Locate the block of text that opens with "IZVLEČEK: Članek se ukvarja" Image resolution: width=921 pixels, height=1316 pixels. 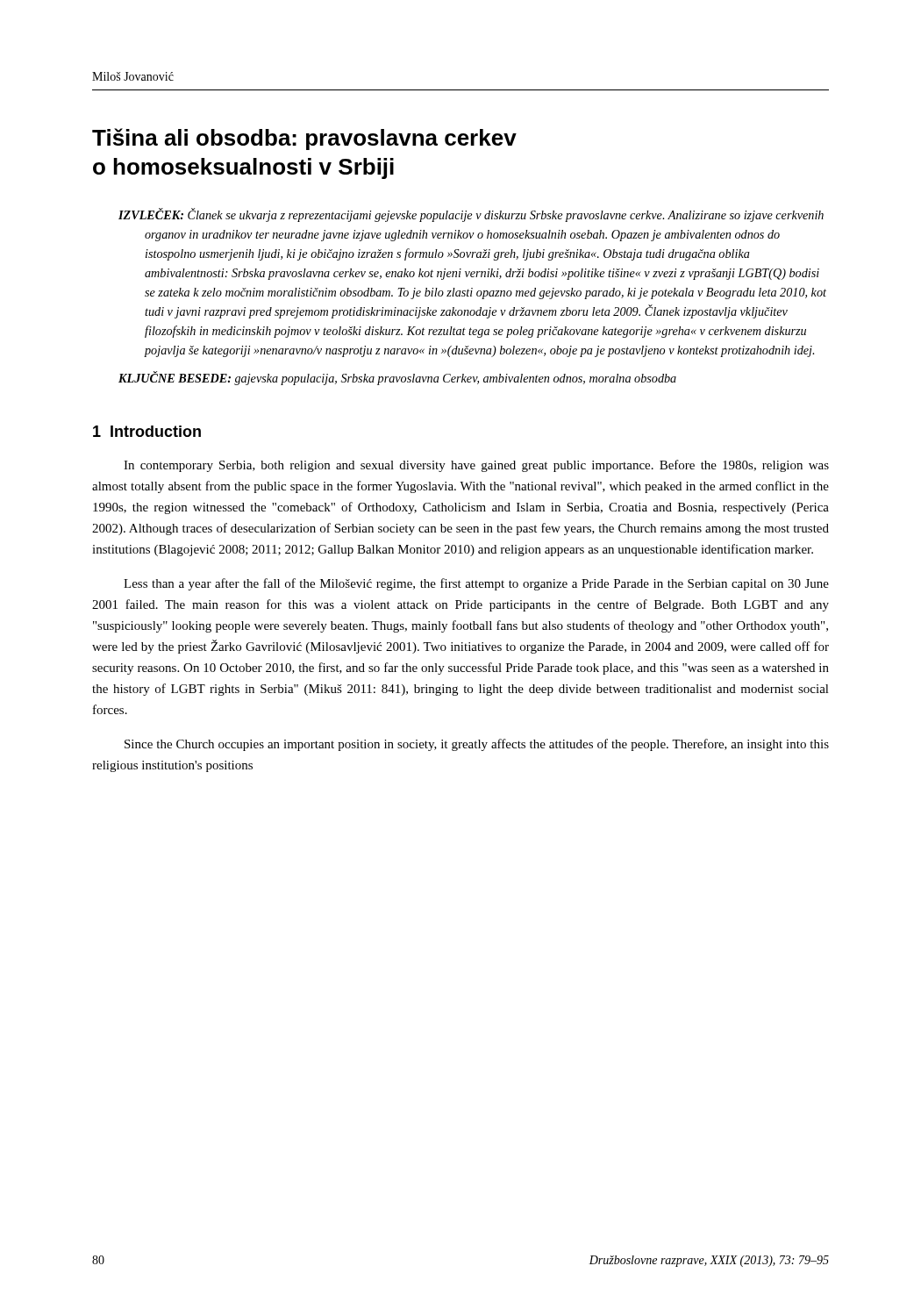pos(474,282)
